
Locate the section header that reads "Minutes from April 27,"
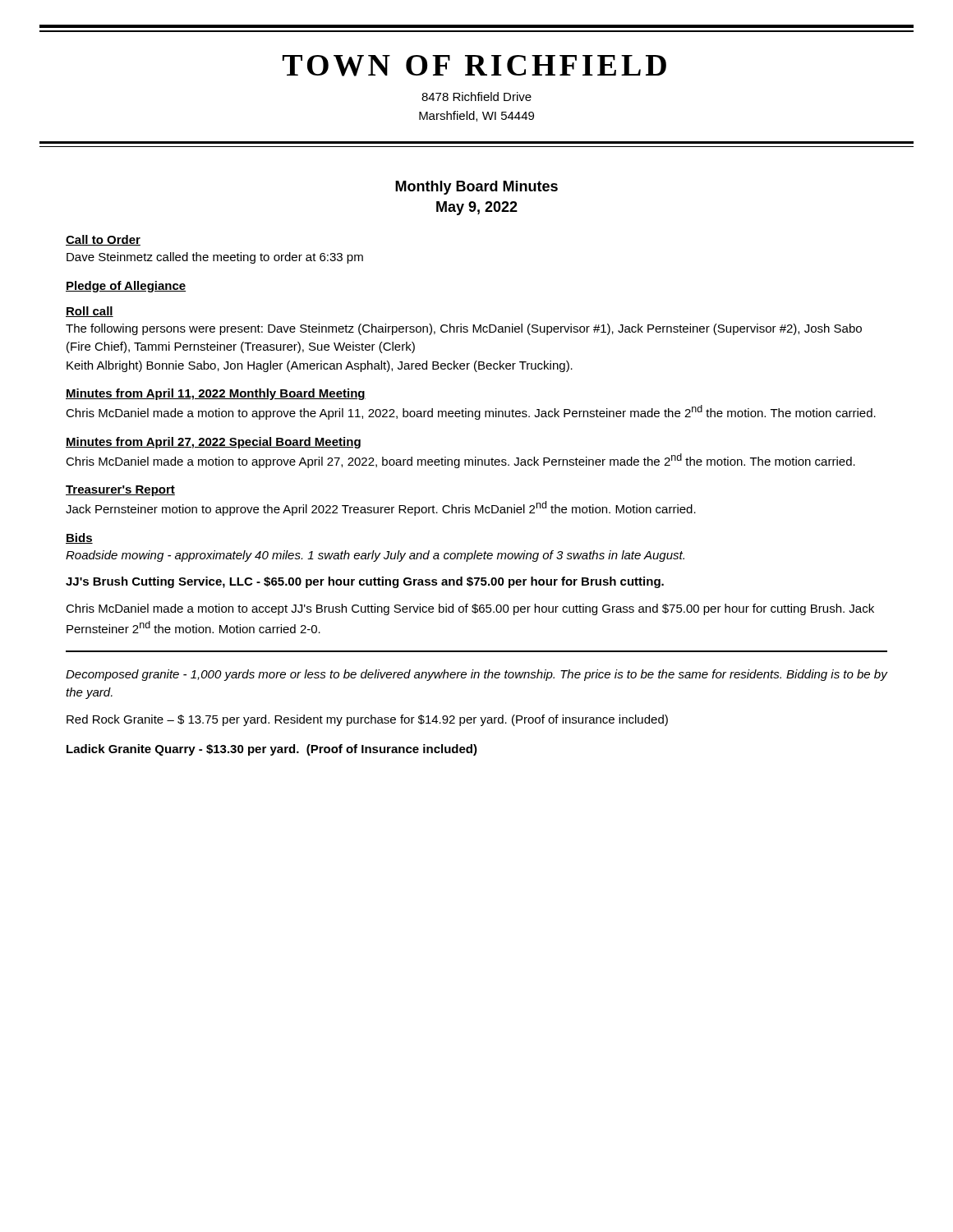pyautogui.click(x=213, y=441)
